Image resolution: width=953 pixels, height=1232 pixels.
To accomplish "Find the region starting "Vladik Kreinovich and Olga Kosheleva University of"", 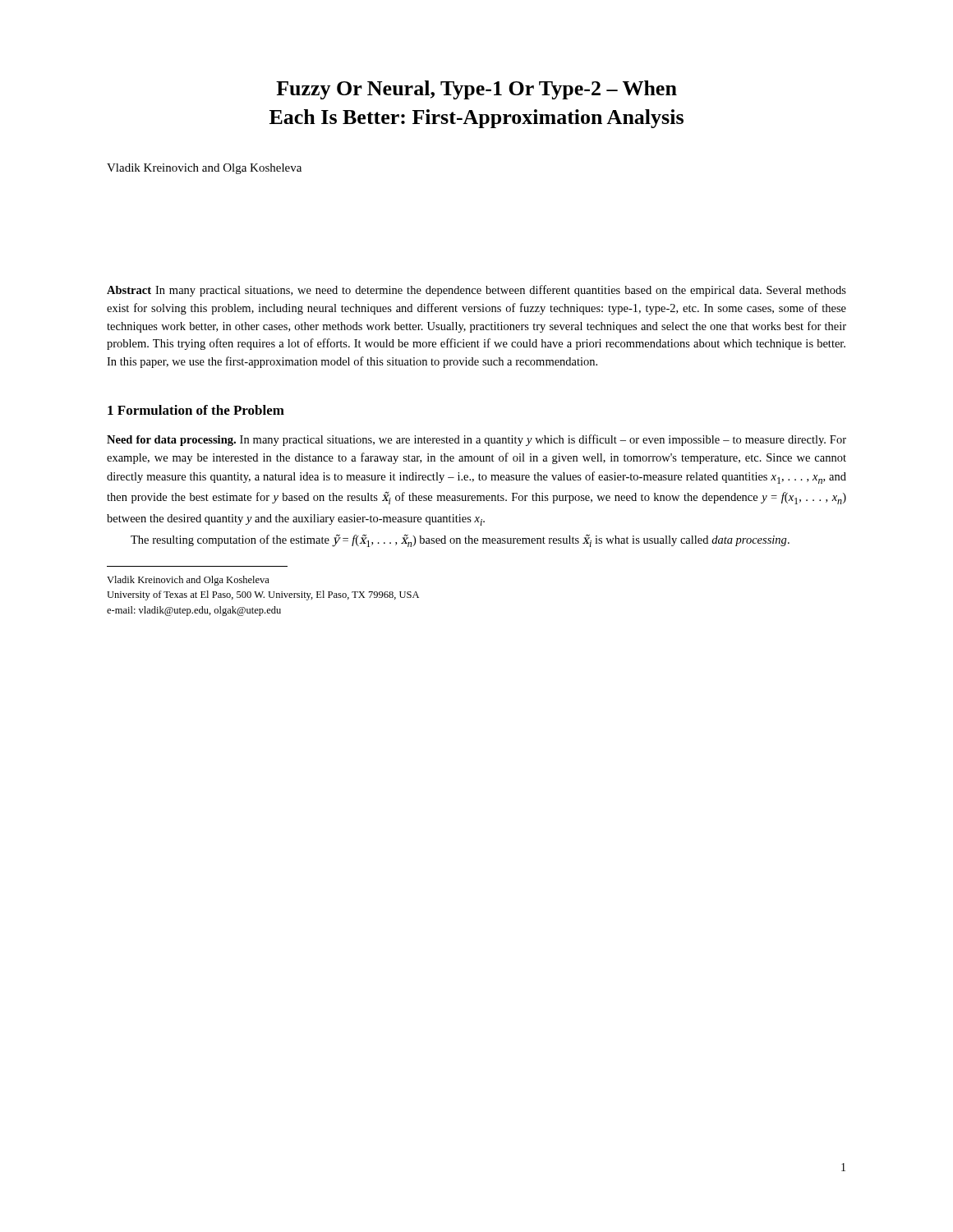I will [263, 595].
